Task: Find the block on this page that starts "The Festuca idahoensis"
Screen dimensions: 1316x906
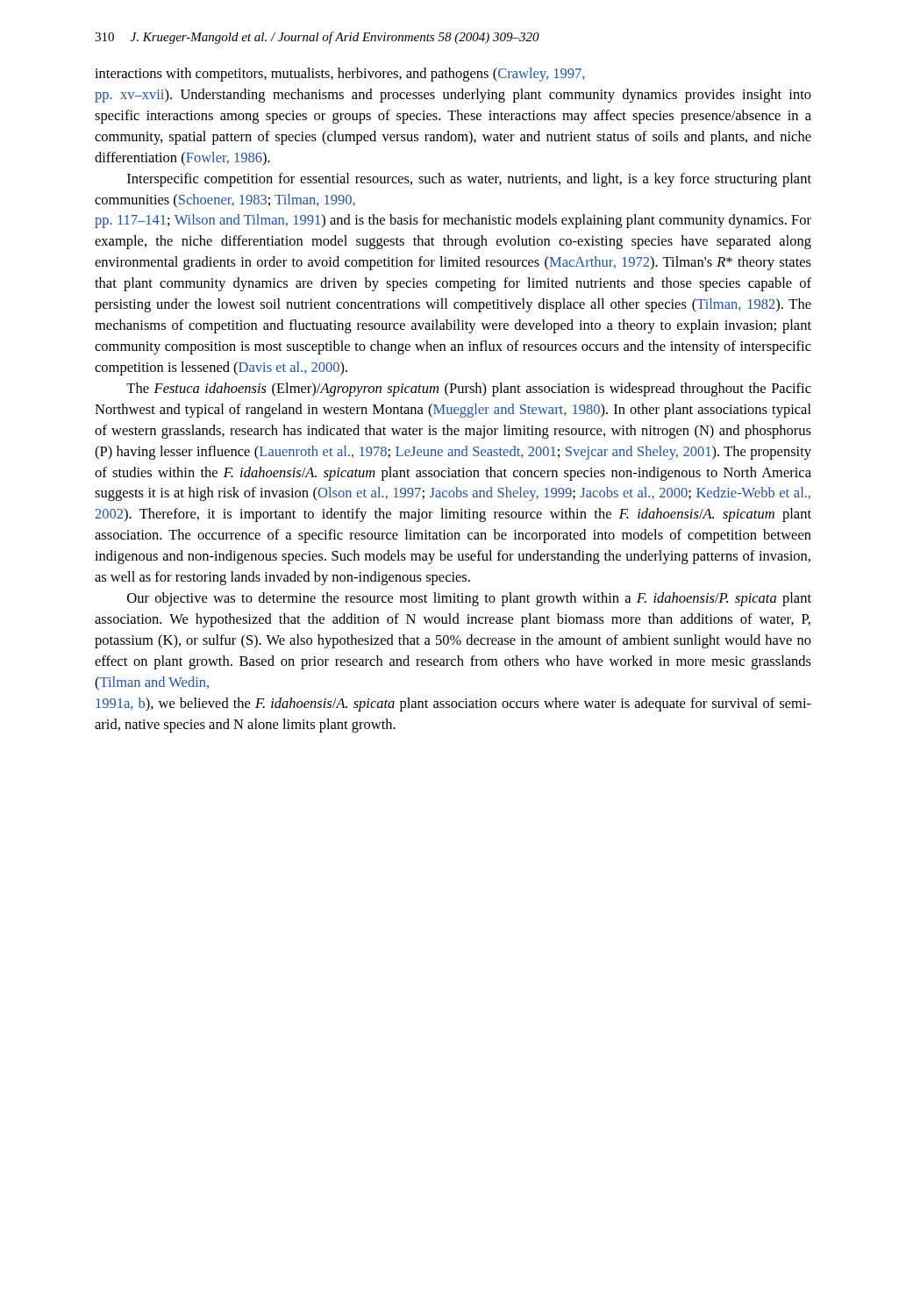Action: tap(453, 483)
